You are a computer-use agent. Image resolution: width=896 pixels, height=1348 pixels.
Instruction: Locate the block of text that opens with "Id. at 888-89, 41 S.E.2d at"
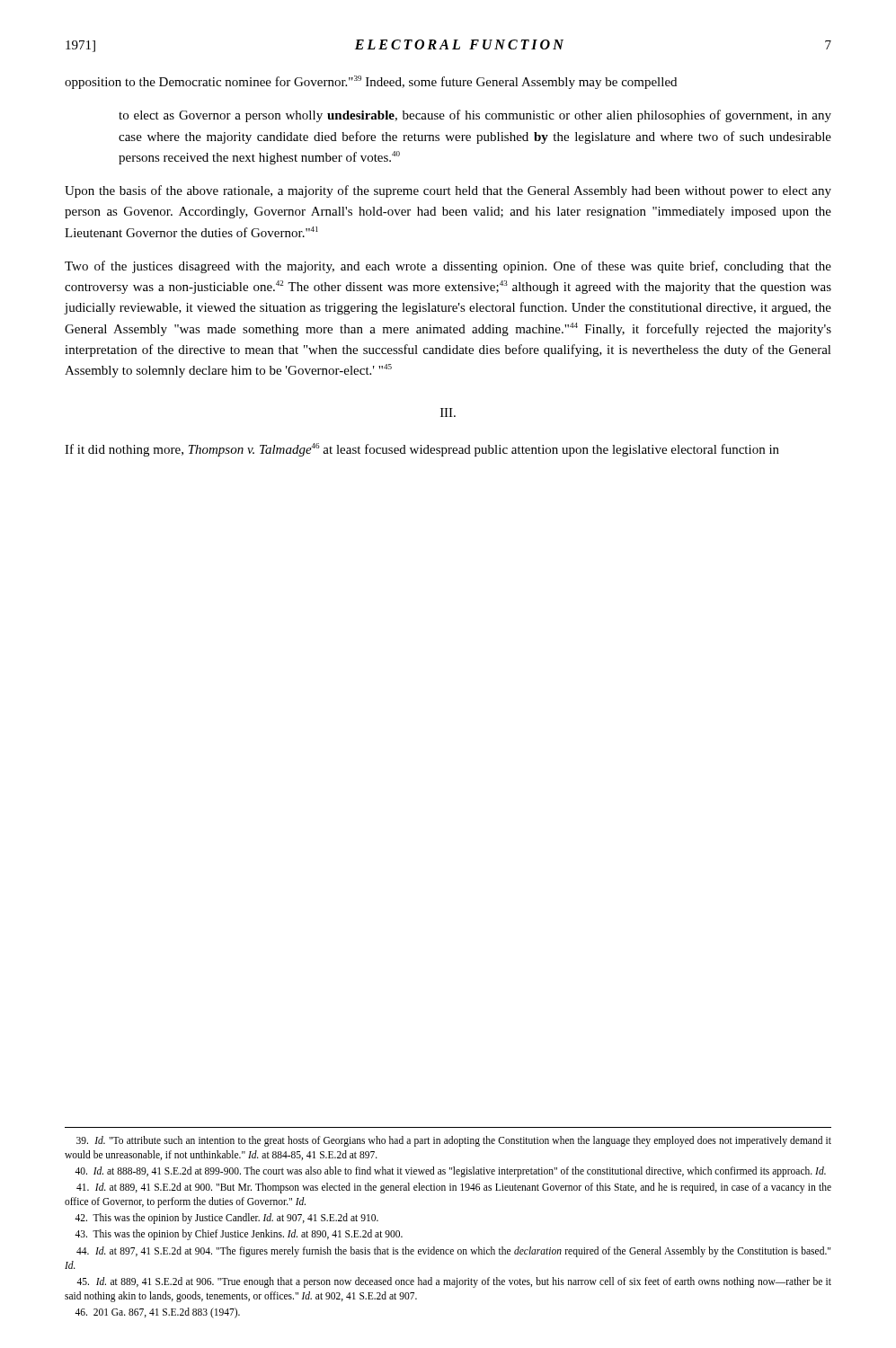(x=446, y=1171)
